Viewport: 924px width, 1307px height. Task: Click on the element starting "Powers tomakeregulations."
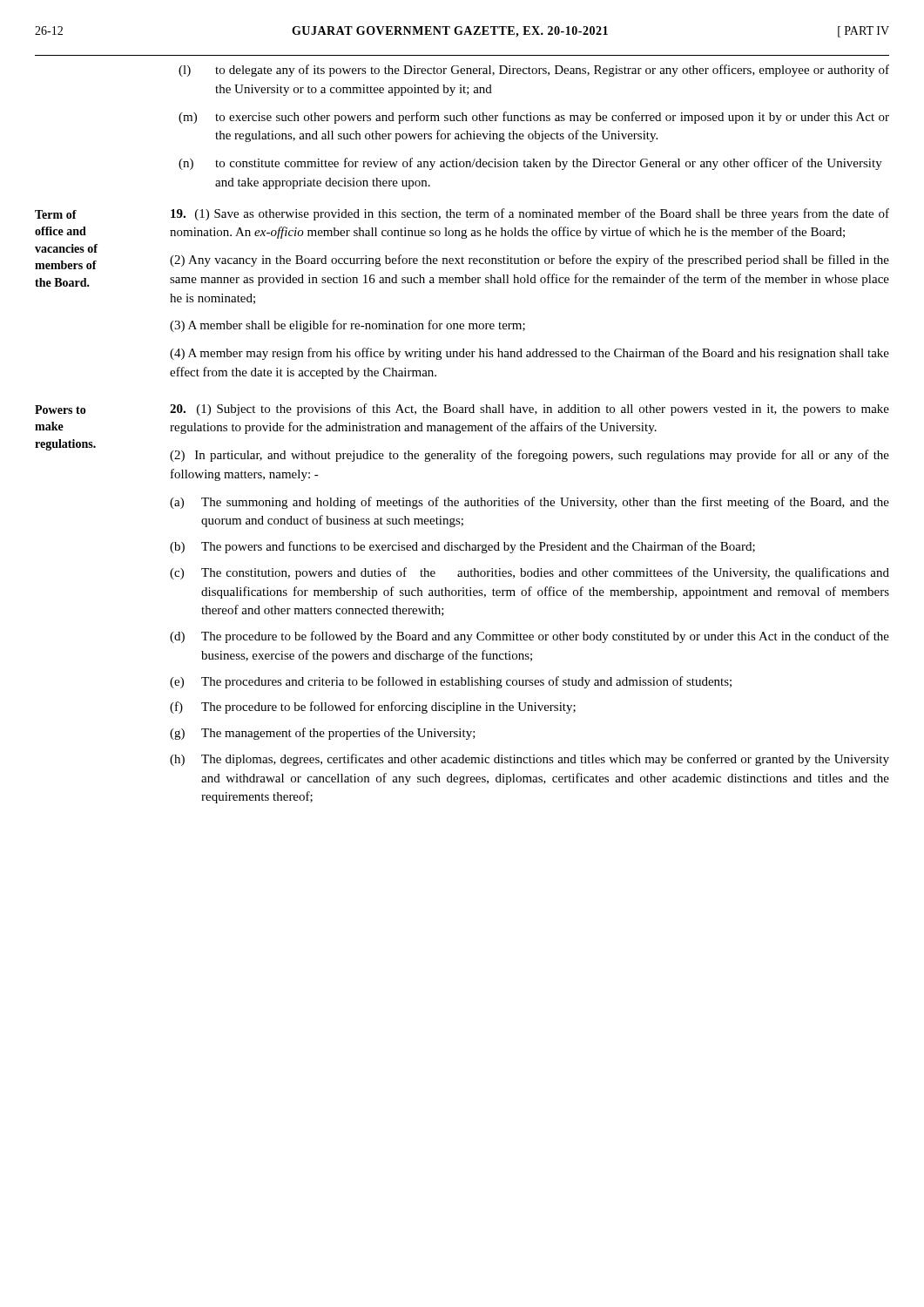tap(65, 427)
